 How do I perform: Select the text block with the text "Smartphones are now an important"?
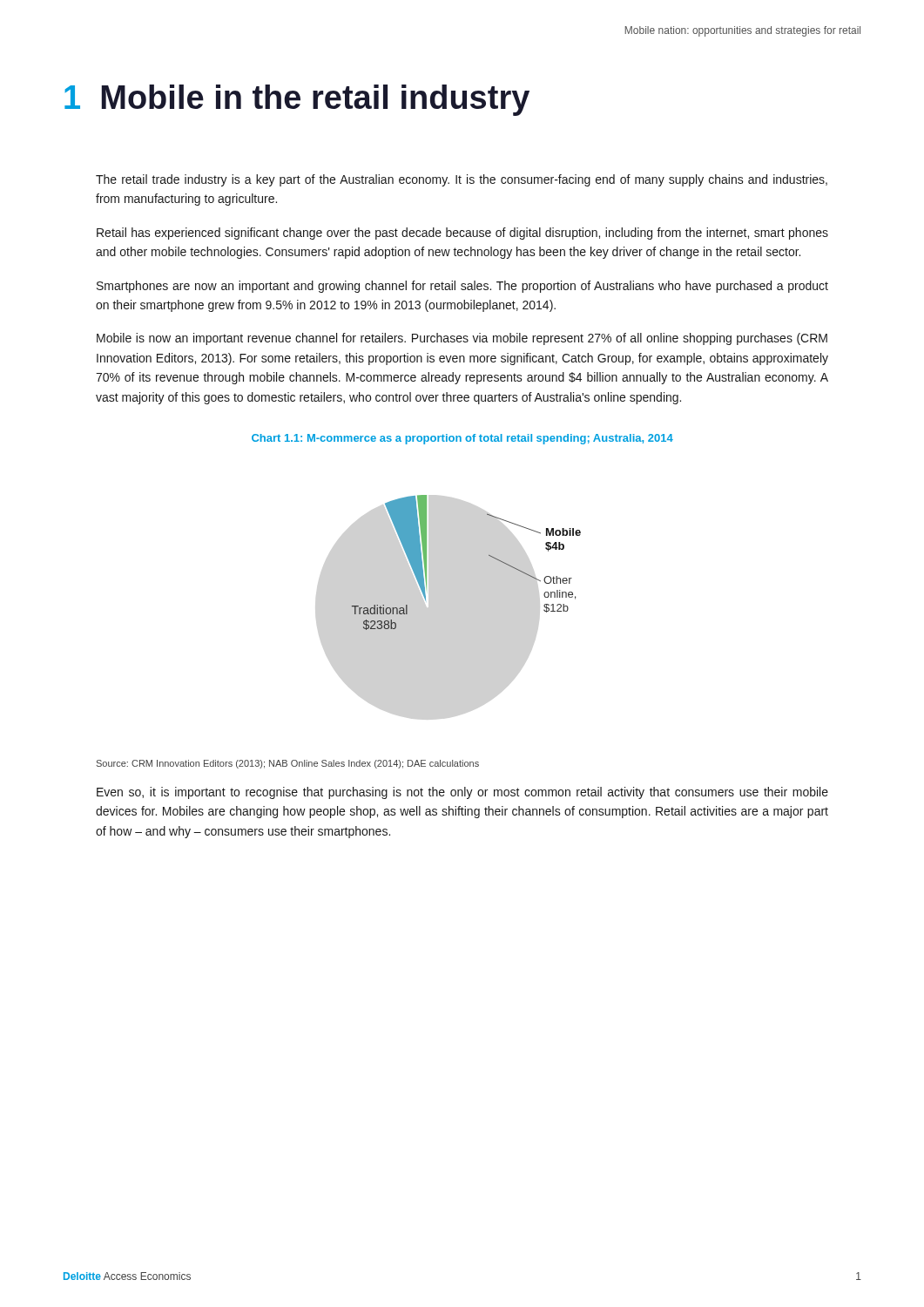click(x=462, y=295)
